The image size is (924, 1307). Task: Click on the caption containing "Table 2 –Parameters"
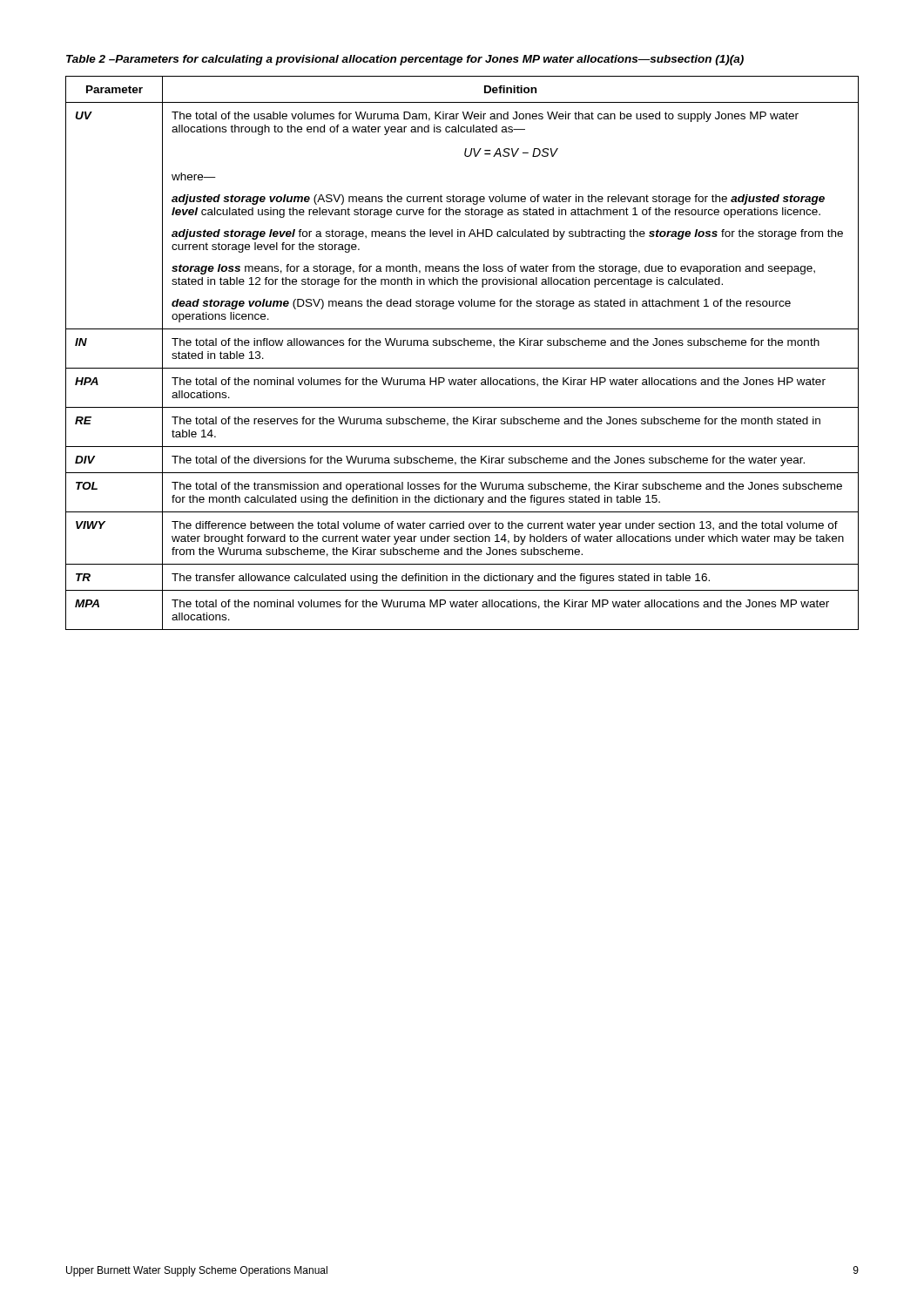[405, 59]
